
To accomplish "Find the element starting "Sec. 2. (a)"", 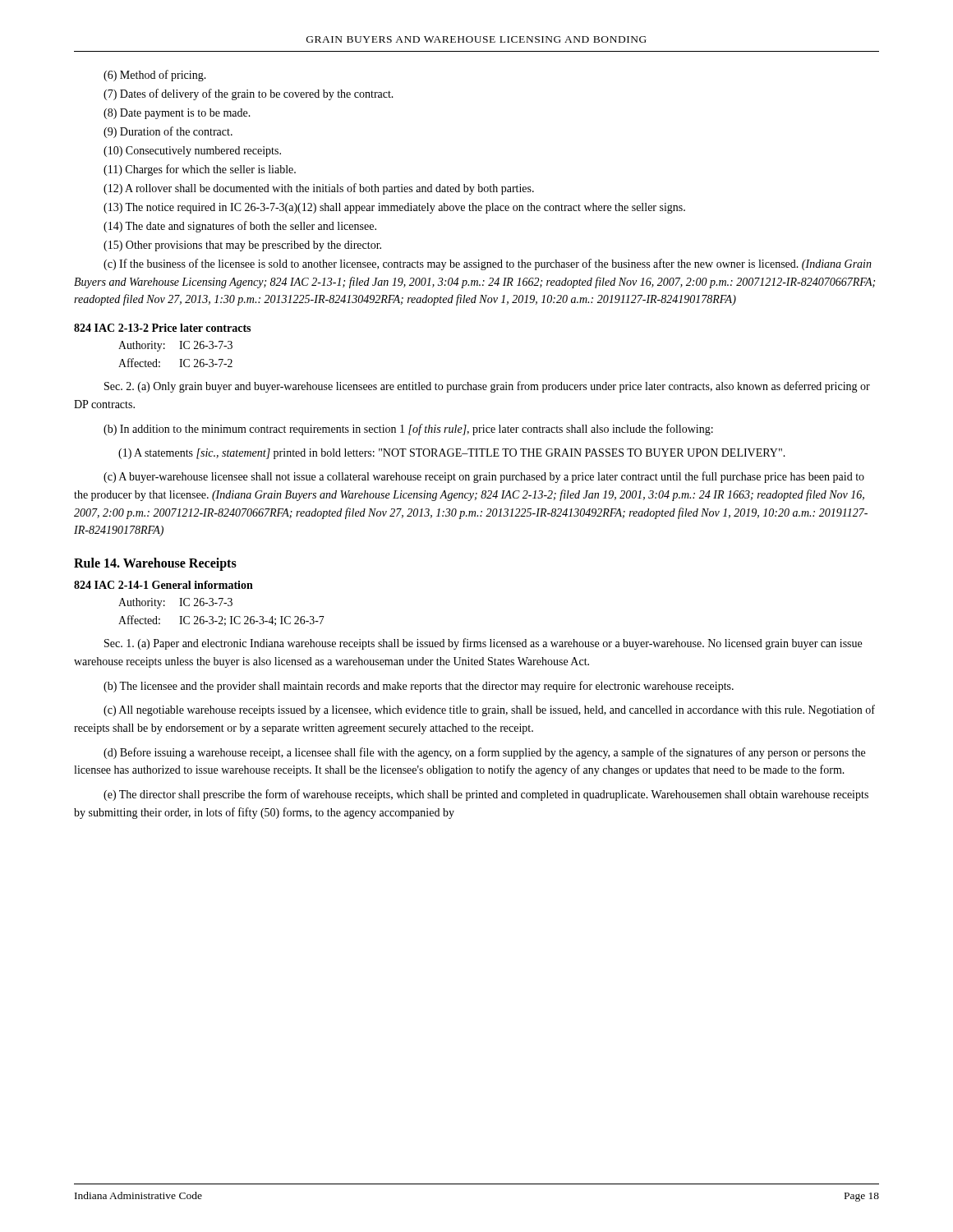I will [472, 395].
